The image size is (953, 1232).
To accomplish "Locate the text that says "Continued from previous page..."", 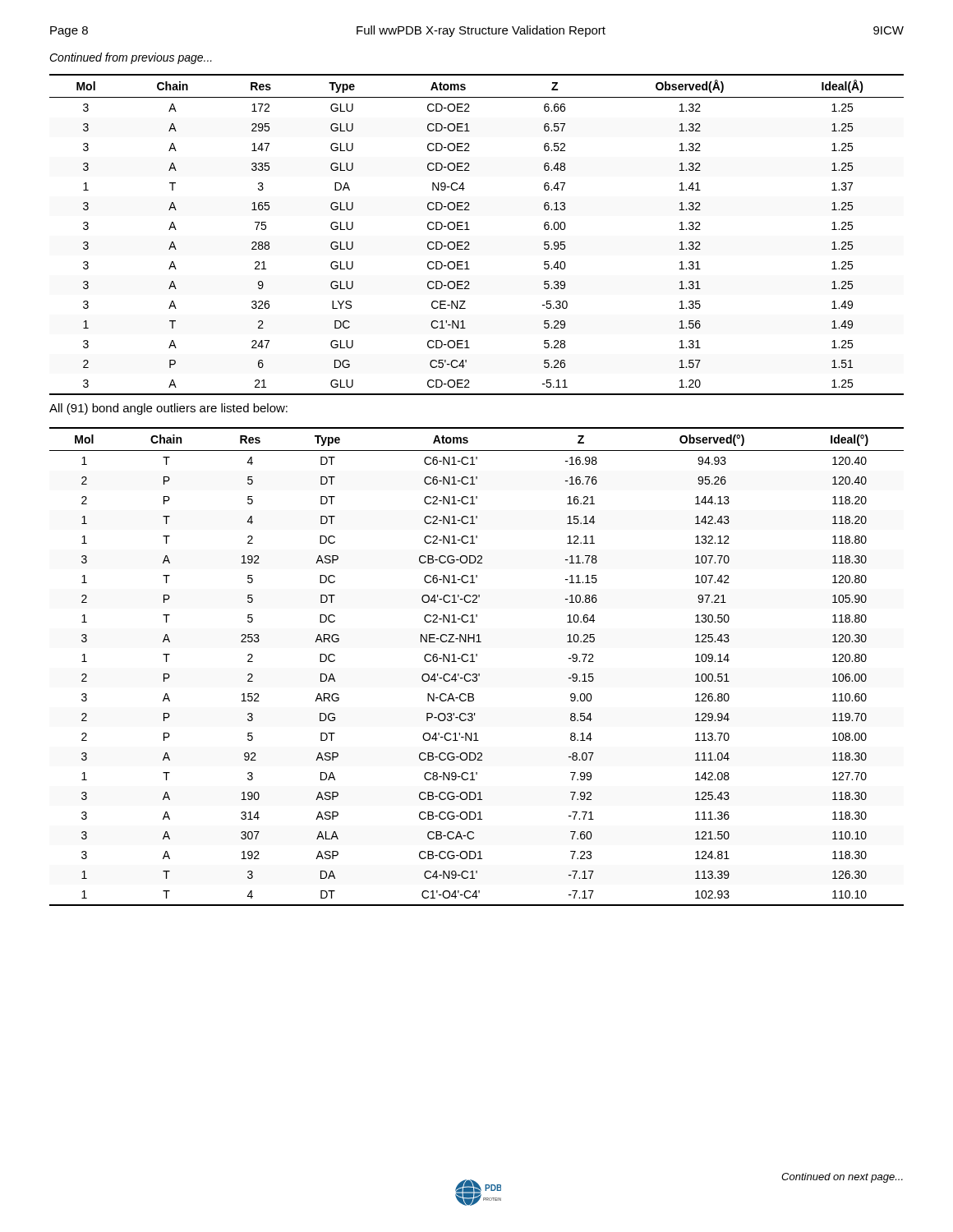I will pyautogui.click(x=131, y=57).
